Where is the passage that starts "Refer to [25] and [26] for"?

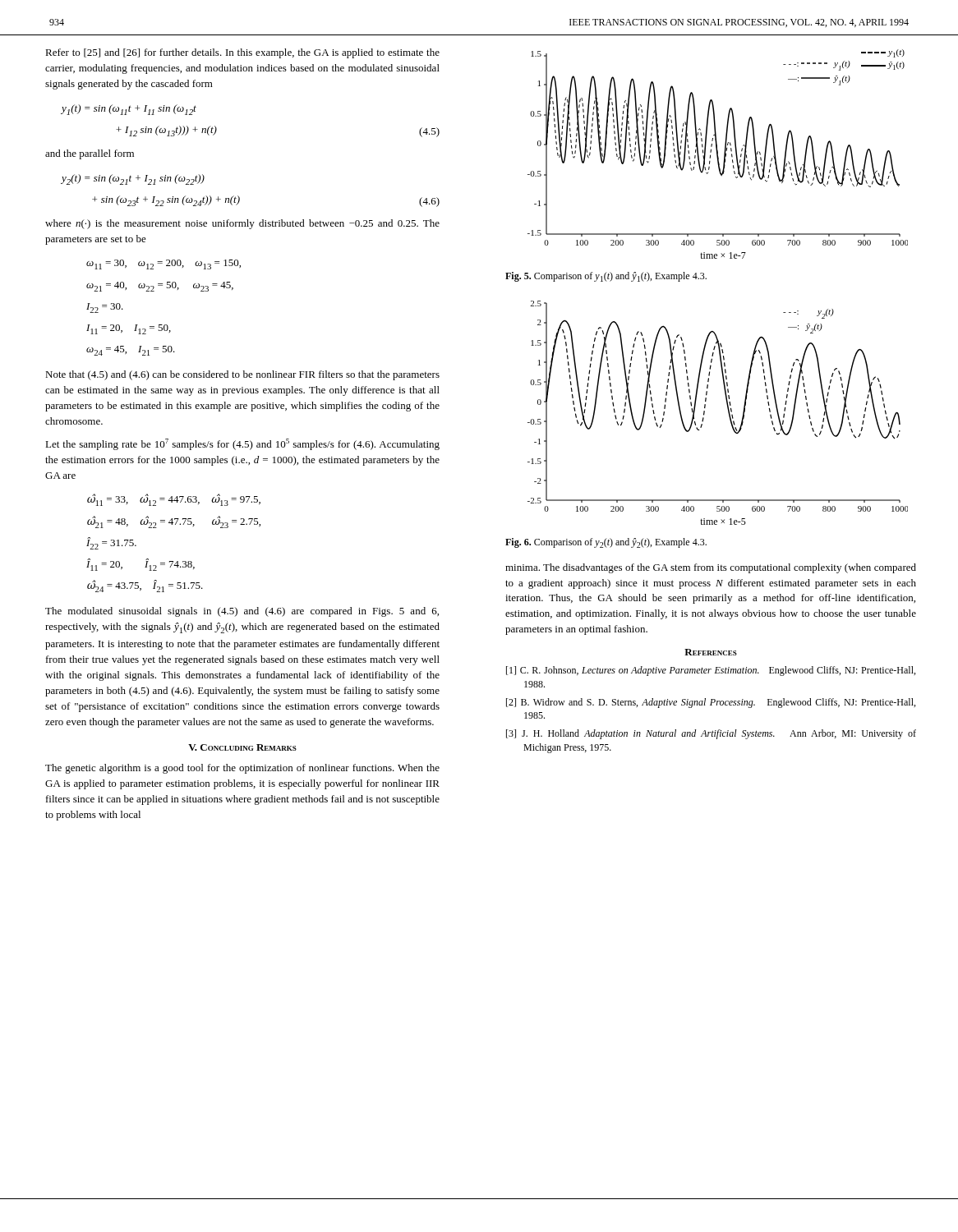(x=242, y=68)
